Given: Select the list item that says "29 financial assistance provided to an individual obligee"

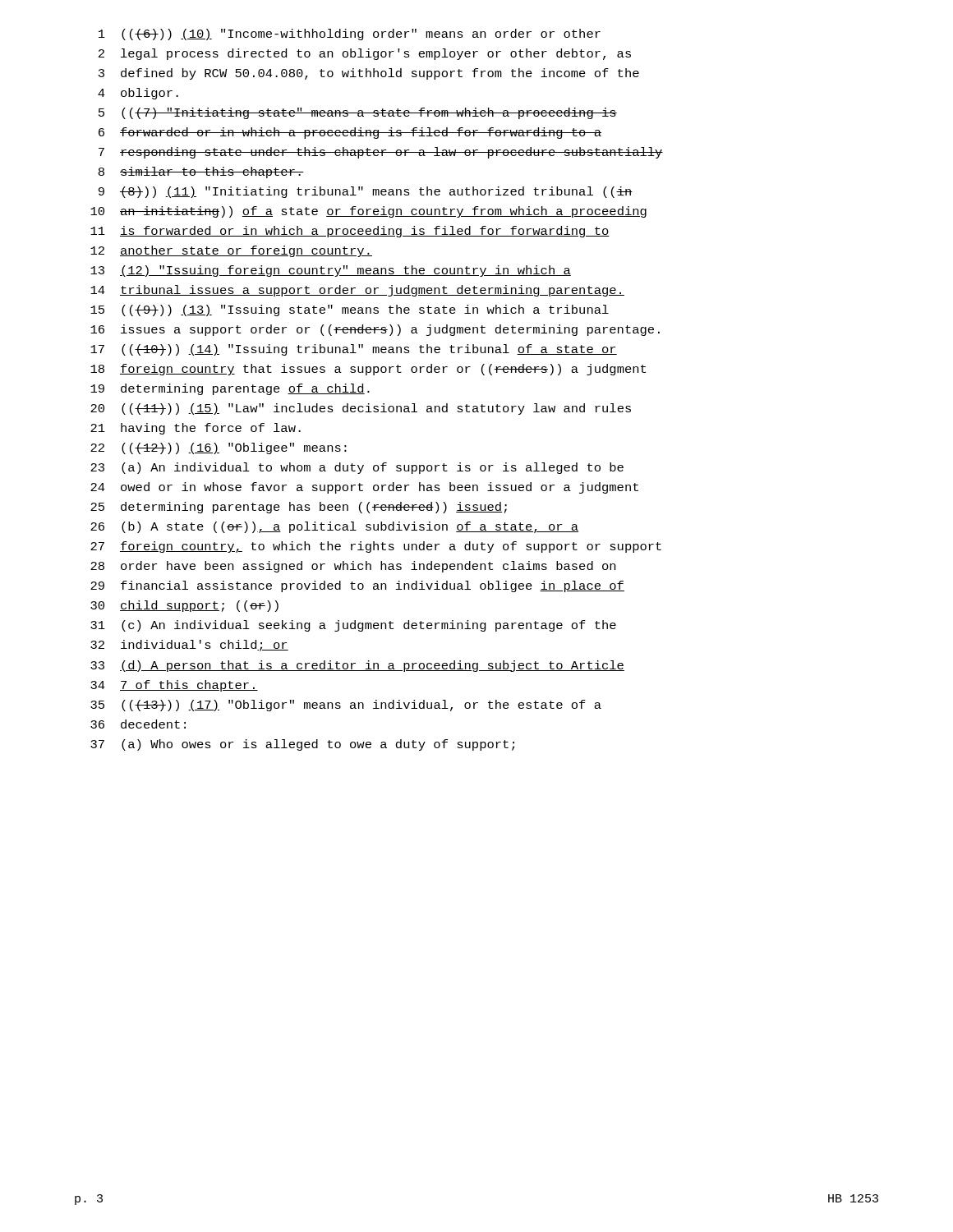Looking at the screenshot, I should tap(476, 587).
